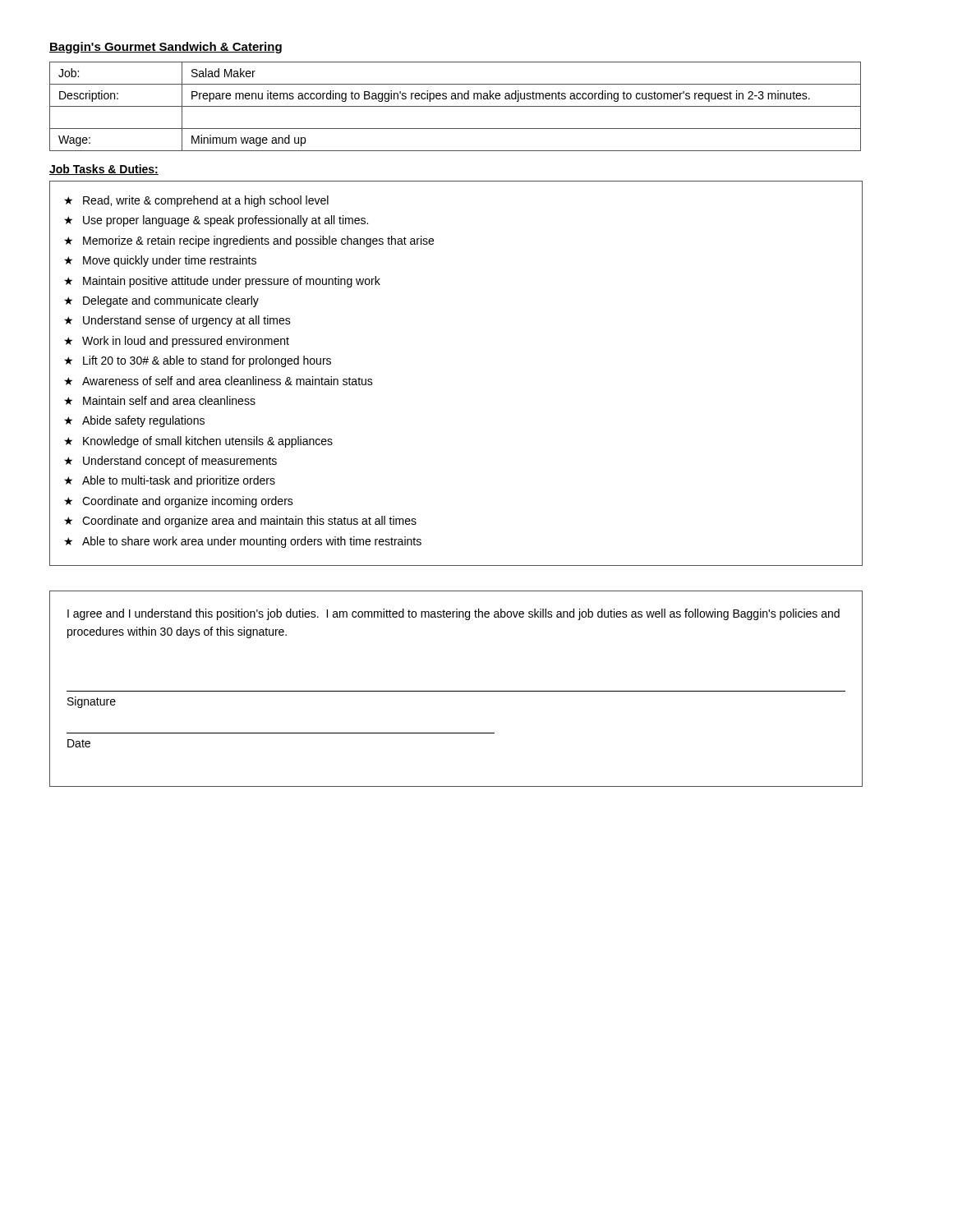This screenshot has width=953, height=1232.
Task: Point to the text starting "★ Use proper"
Action: pos(216,221)
